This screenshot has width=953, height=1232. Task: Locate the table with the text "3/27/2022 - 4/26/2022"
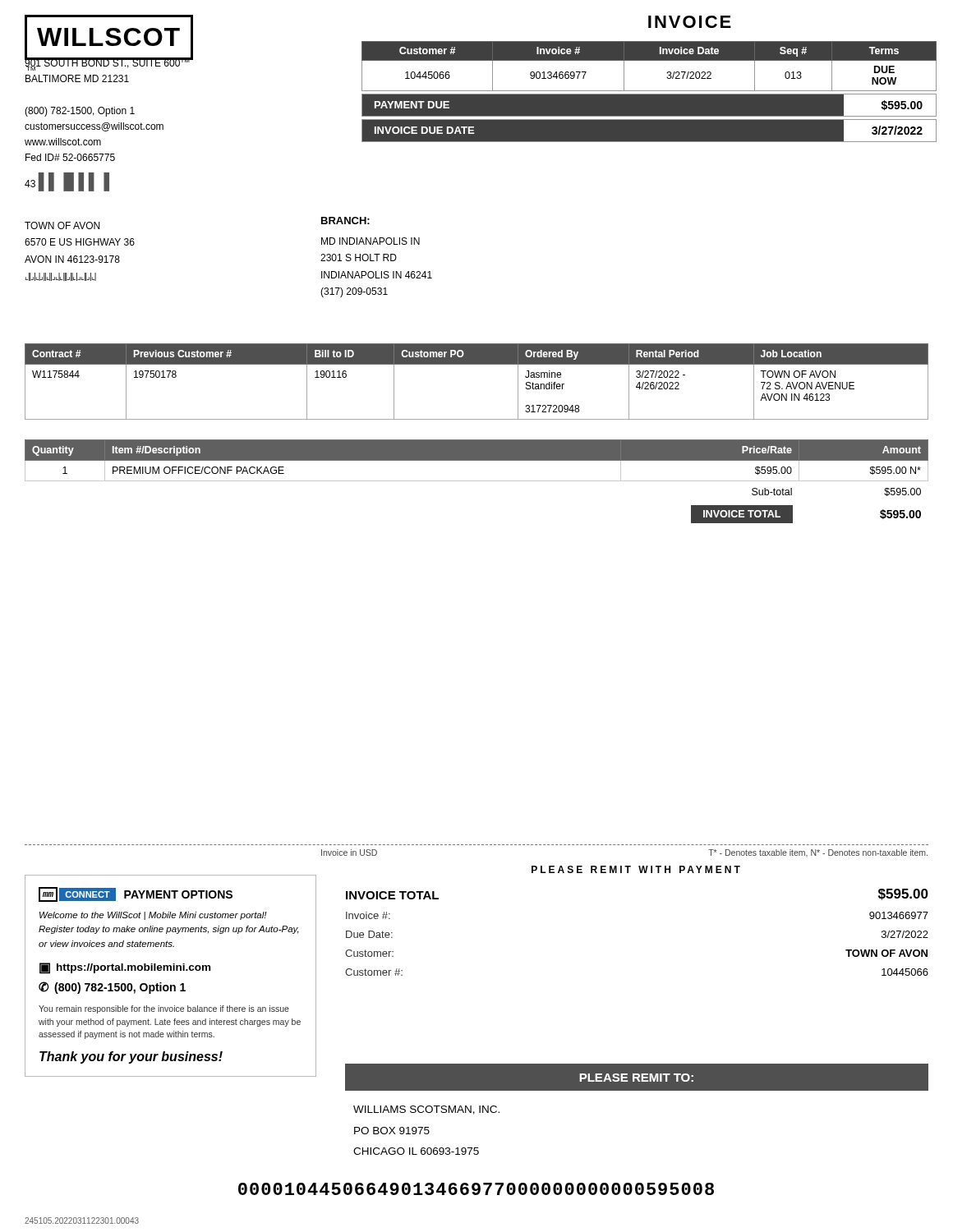click(476, 382)
